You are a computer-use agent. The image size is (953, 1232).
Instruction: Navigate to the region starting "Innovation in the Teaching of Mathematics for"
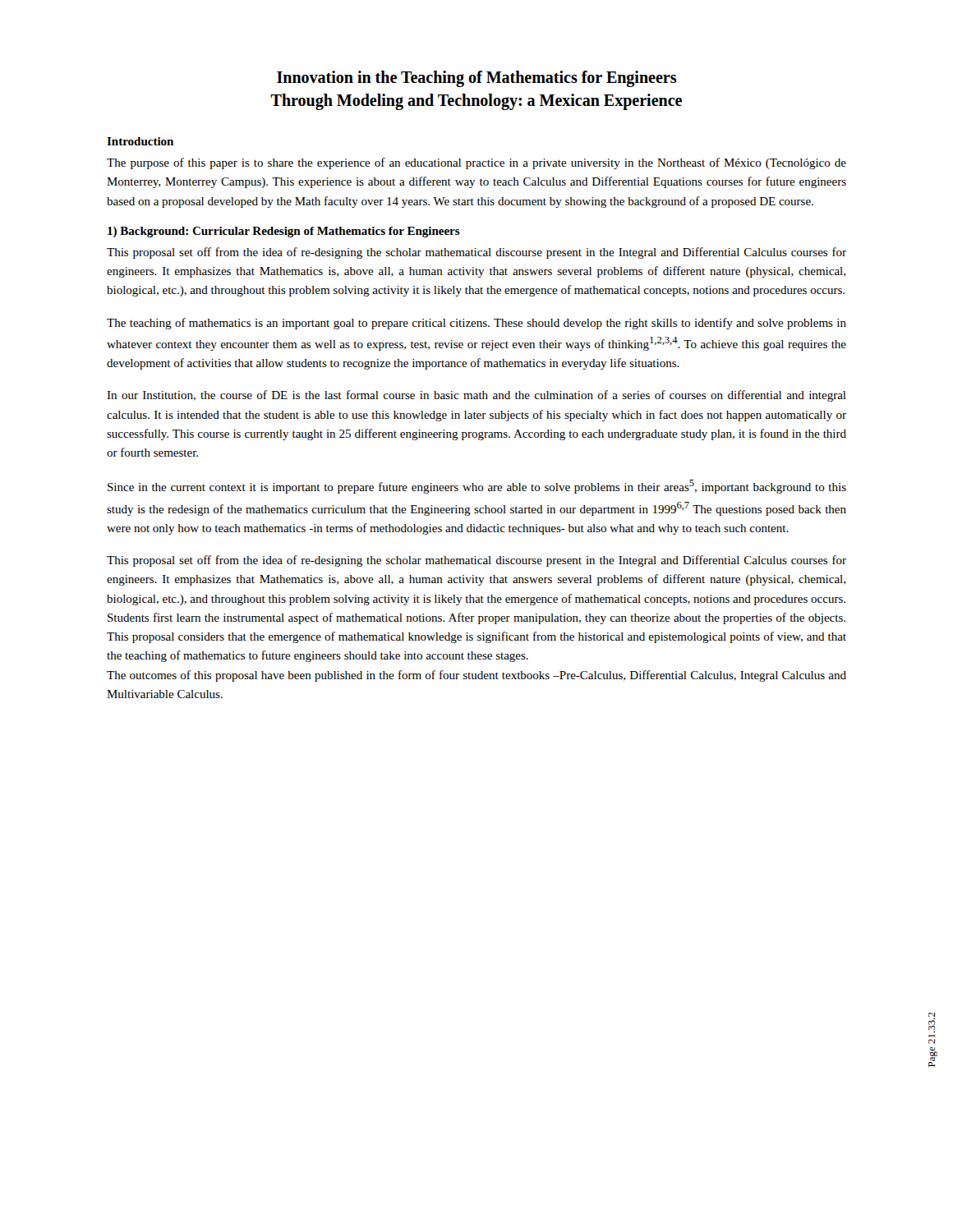point(476,89)
